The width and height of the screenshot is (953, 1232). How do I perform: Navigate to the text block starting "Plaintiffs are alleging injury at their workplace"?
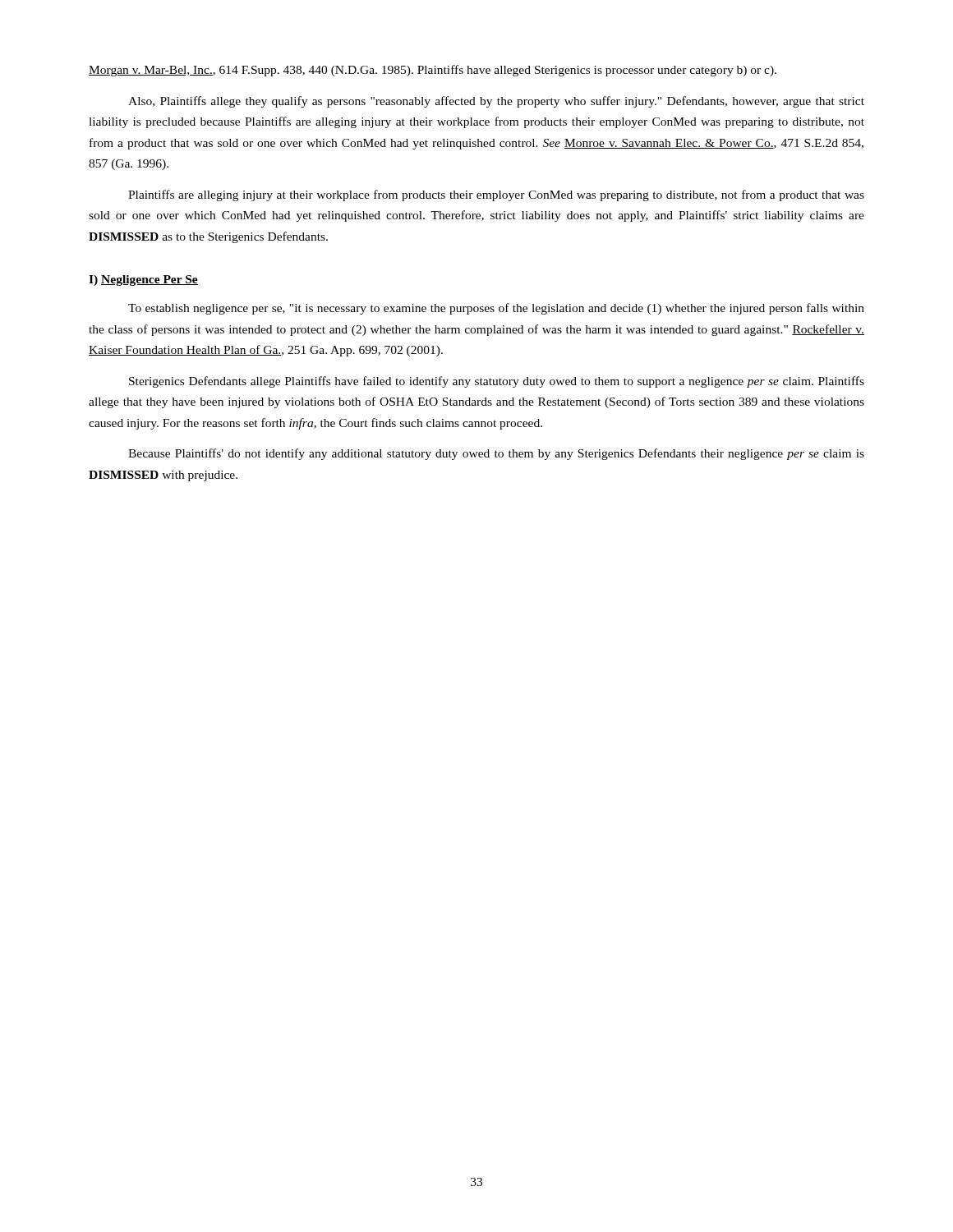pos(476,215)
